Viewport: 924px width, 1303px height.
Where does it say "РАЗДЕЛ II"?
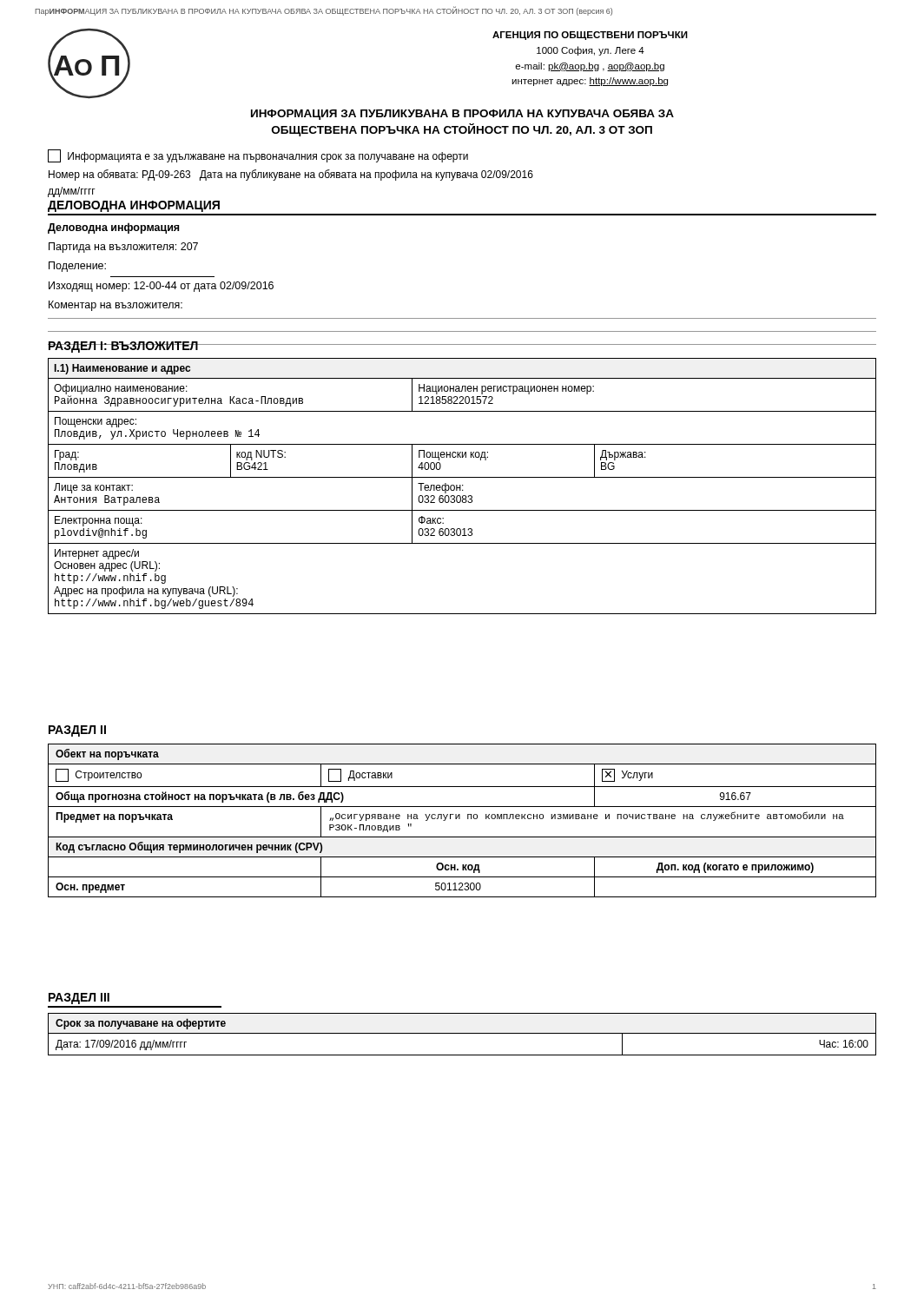coord(77,730)
